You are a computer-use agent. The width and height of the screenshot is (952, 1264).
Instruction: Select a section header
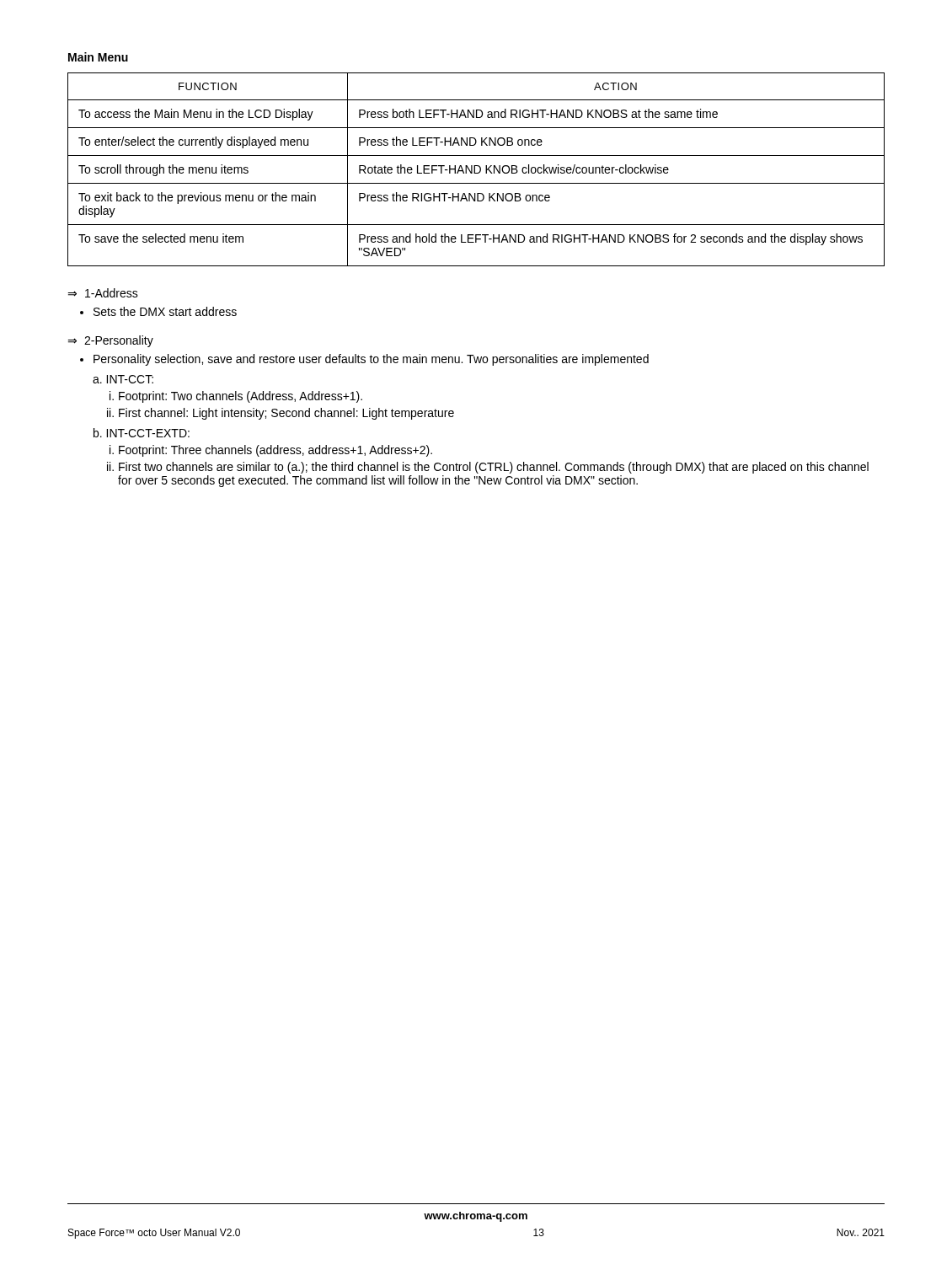[x=98, y=57]
